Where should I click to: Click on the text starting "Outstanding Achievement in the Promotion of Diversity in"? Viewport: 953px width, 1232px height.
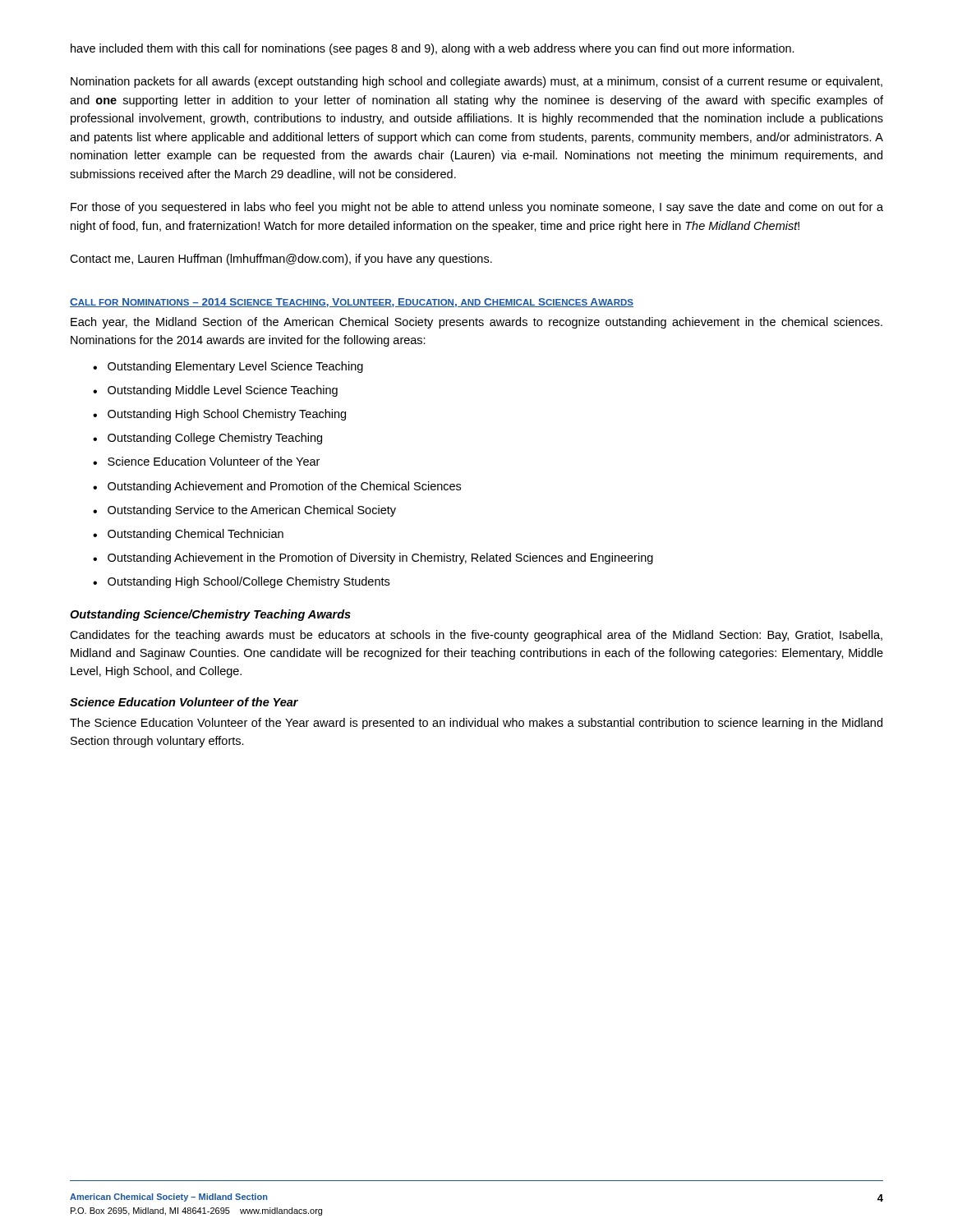pyautogui.click(x=380, y=559)
